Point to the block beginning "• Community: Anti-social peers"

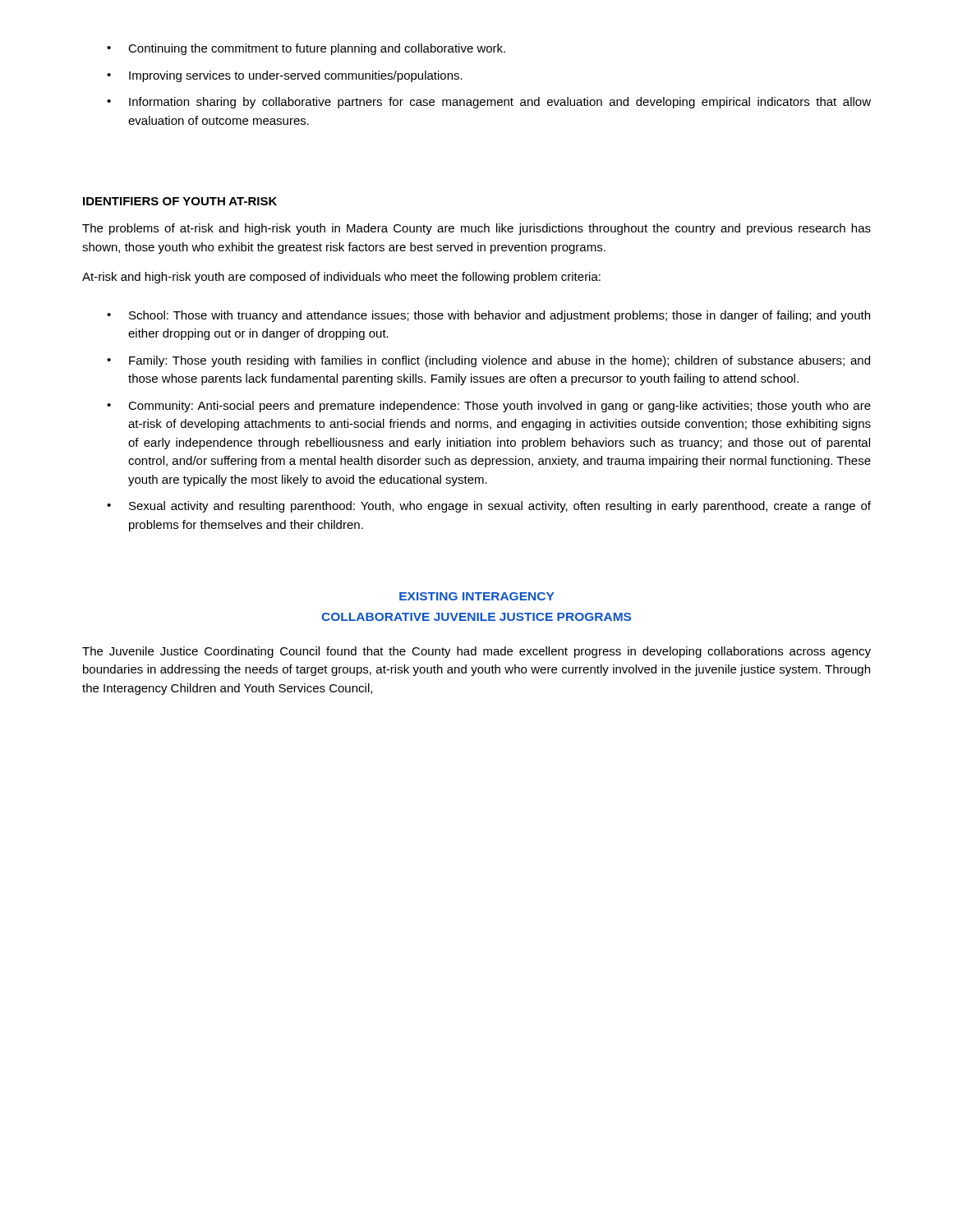(489, 443)
